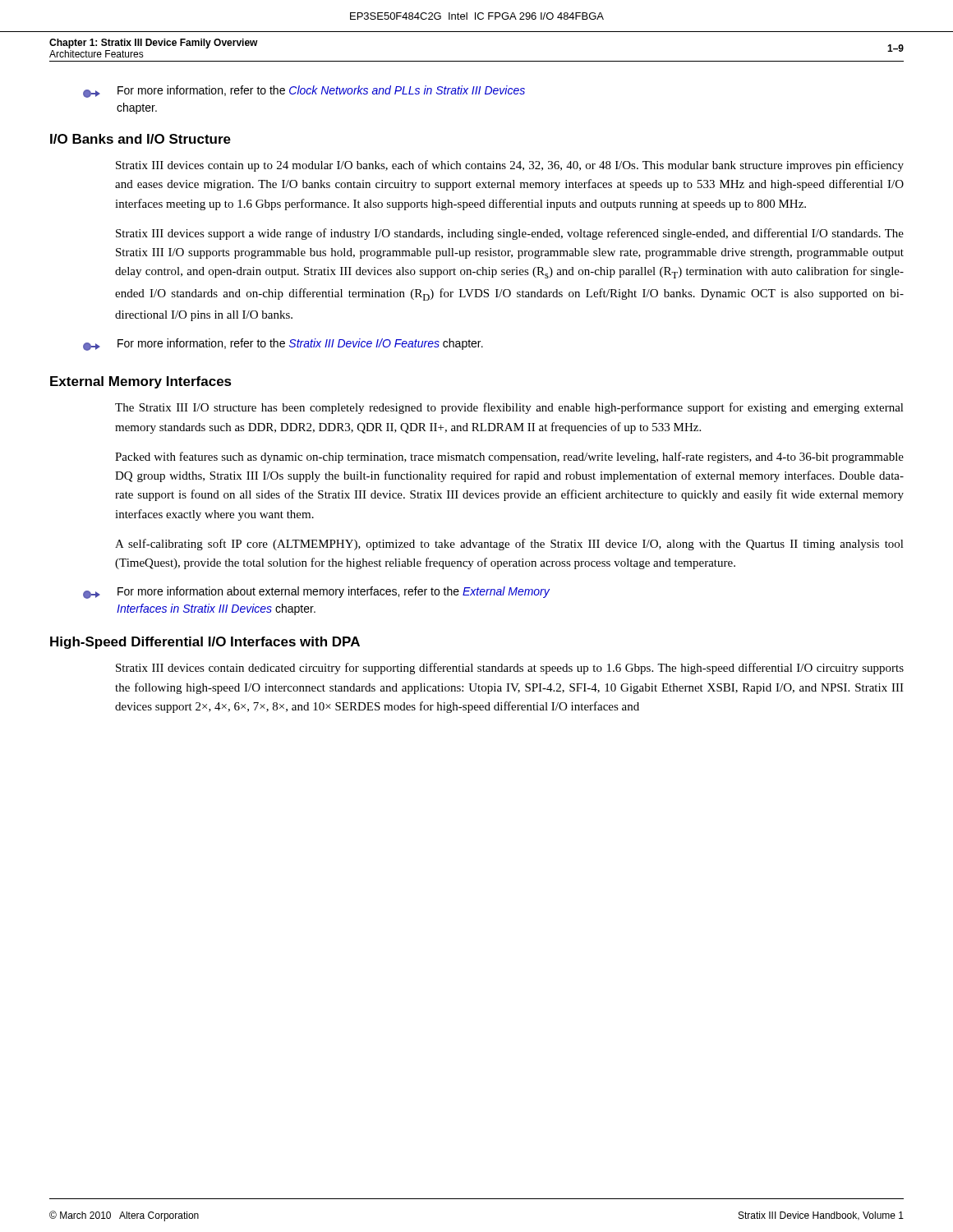
Task: Click on the element starting "External Memory Interfaces"
Action: click(x=140, y=382)
